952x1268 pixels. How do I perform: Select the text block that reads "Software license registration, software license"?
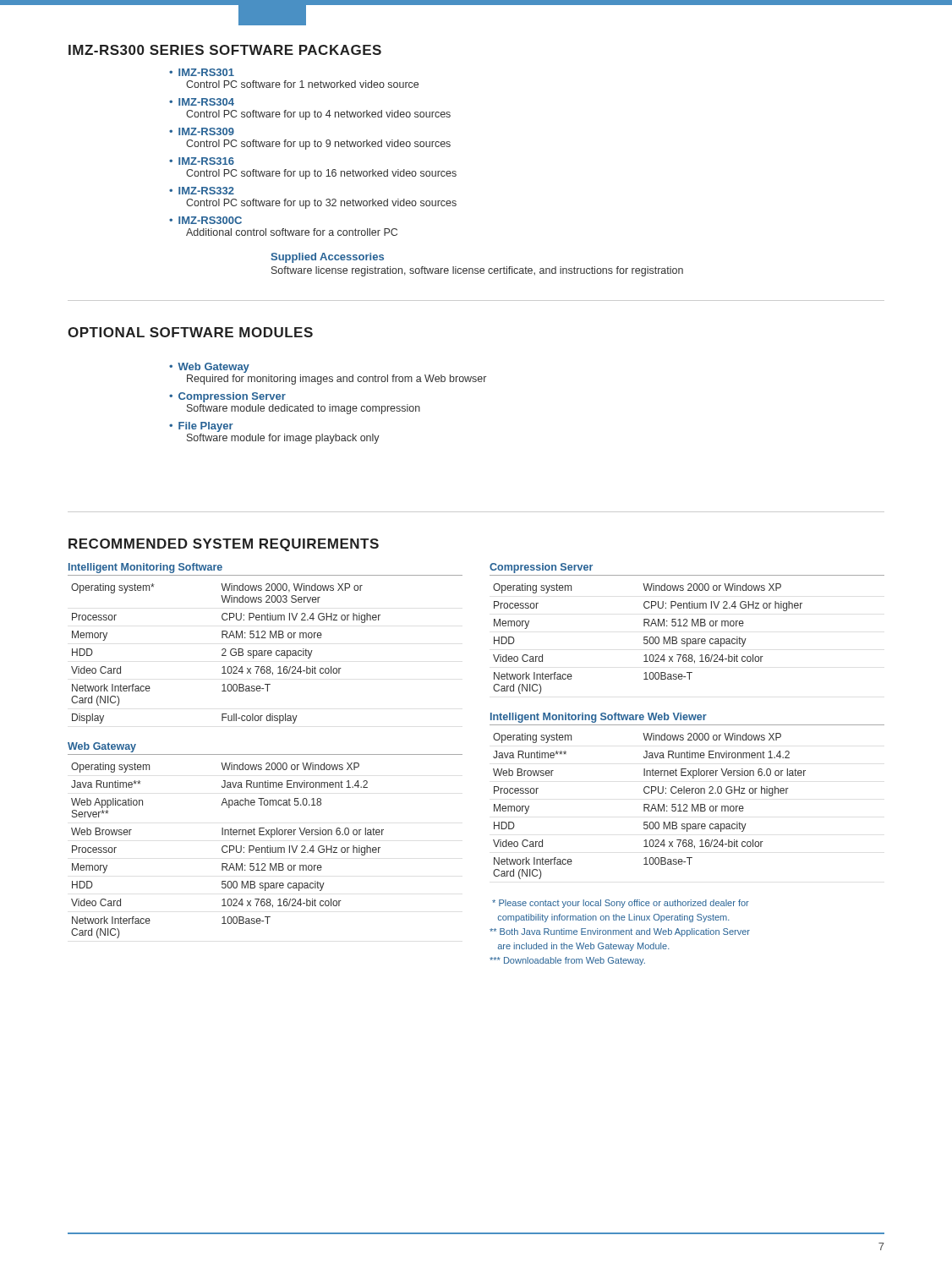click(477, 271)
